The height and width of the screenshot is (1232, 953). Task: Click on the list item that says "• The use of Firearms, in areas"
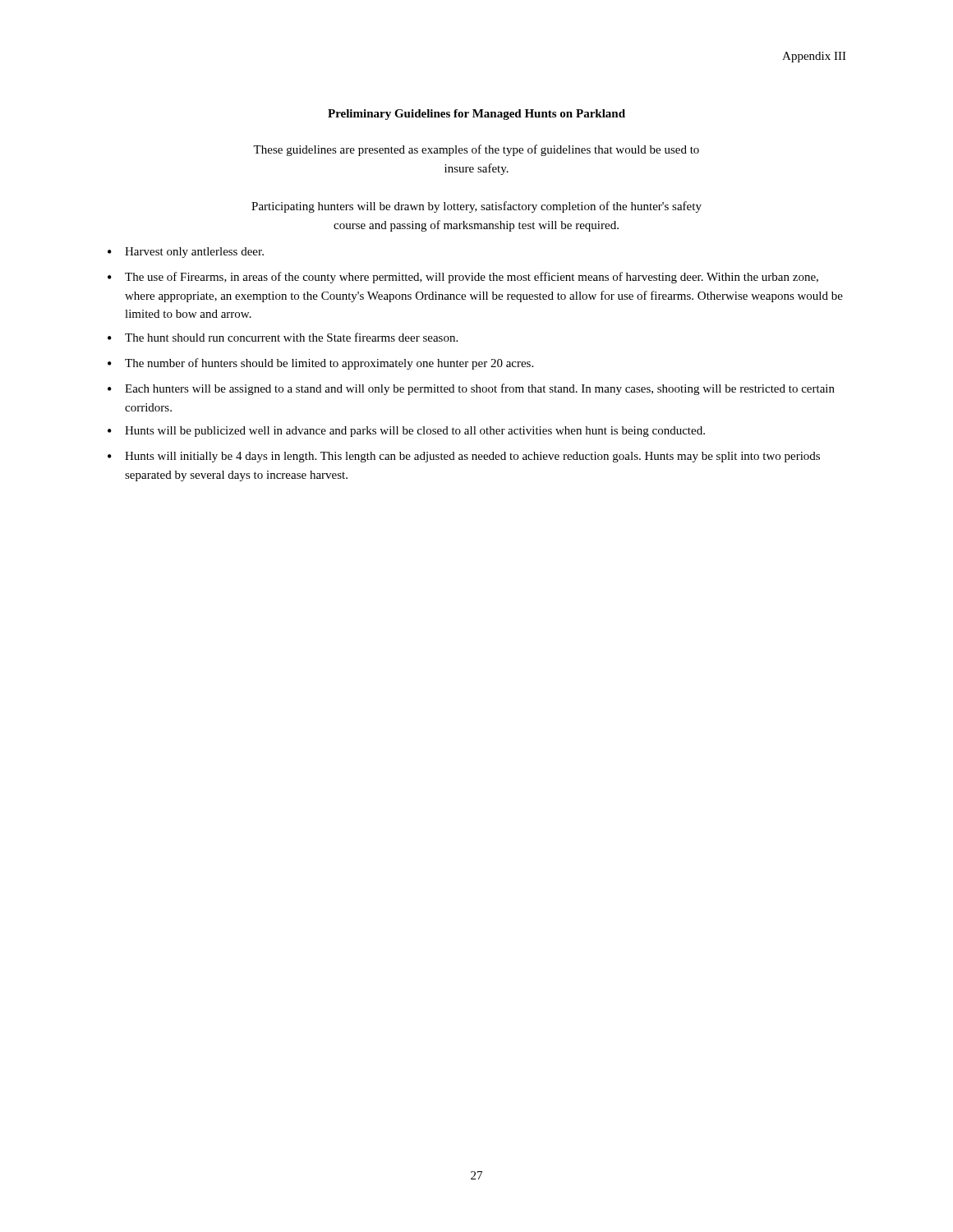coord(476,296)
